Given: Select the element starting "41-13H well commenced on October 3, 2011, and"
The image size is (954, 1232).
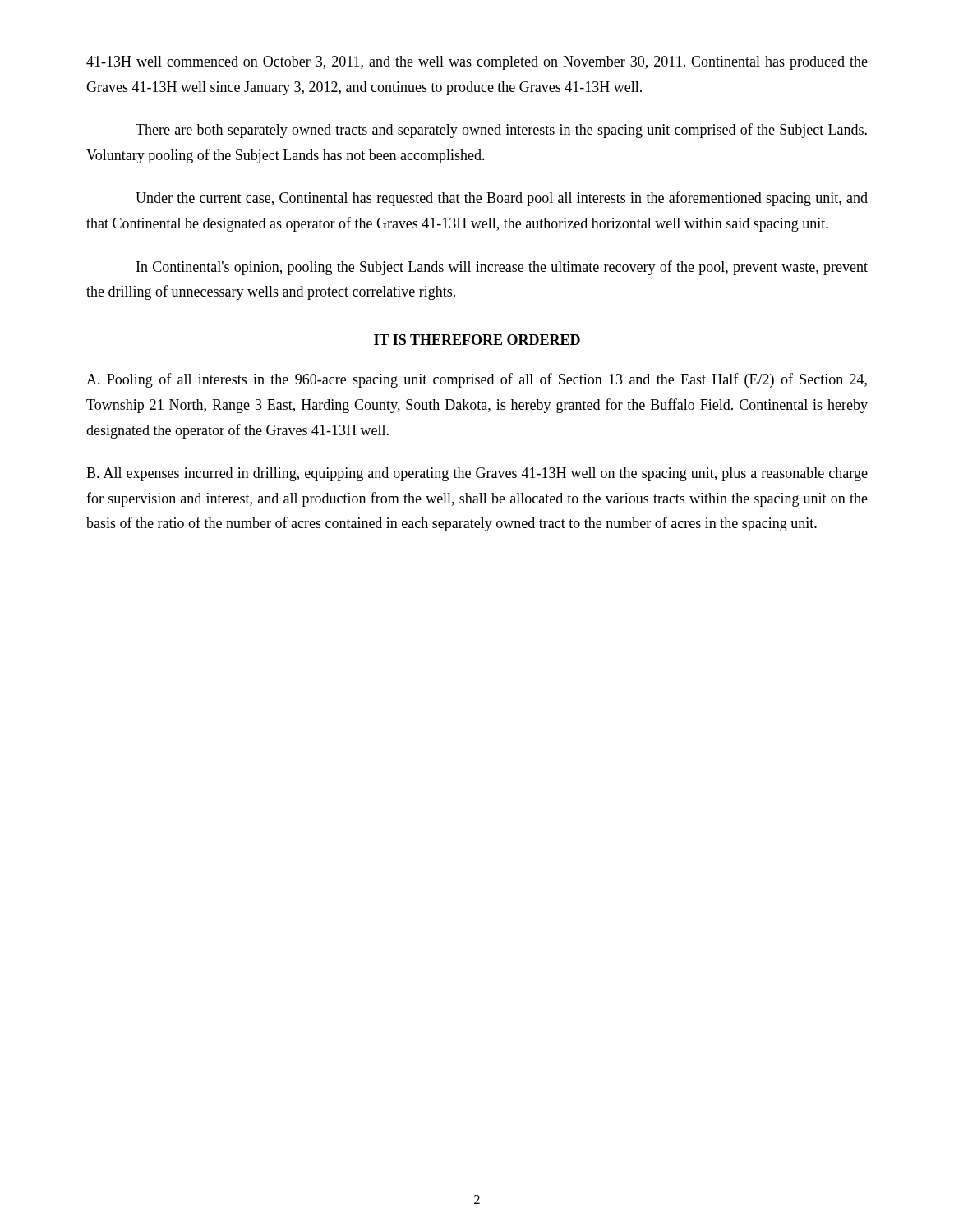Looking at the screenshot, I should pyautogui.click(x=477, y=74).
